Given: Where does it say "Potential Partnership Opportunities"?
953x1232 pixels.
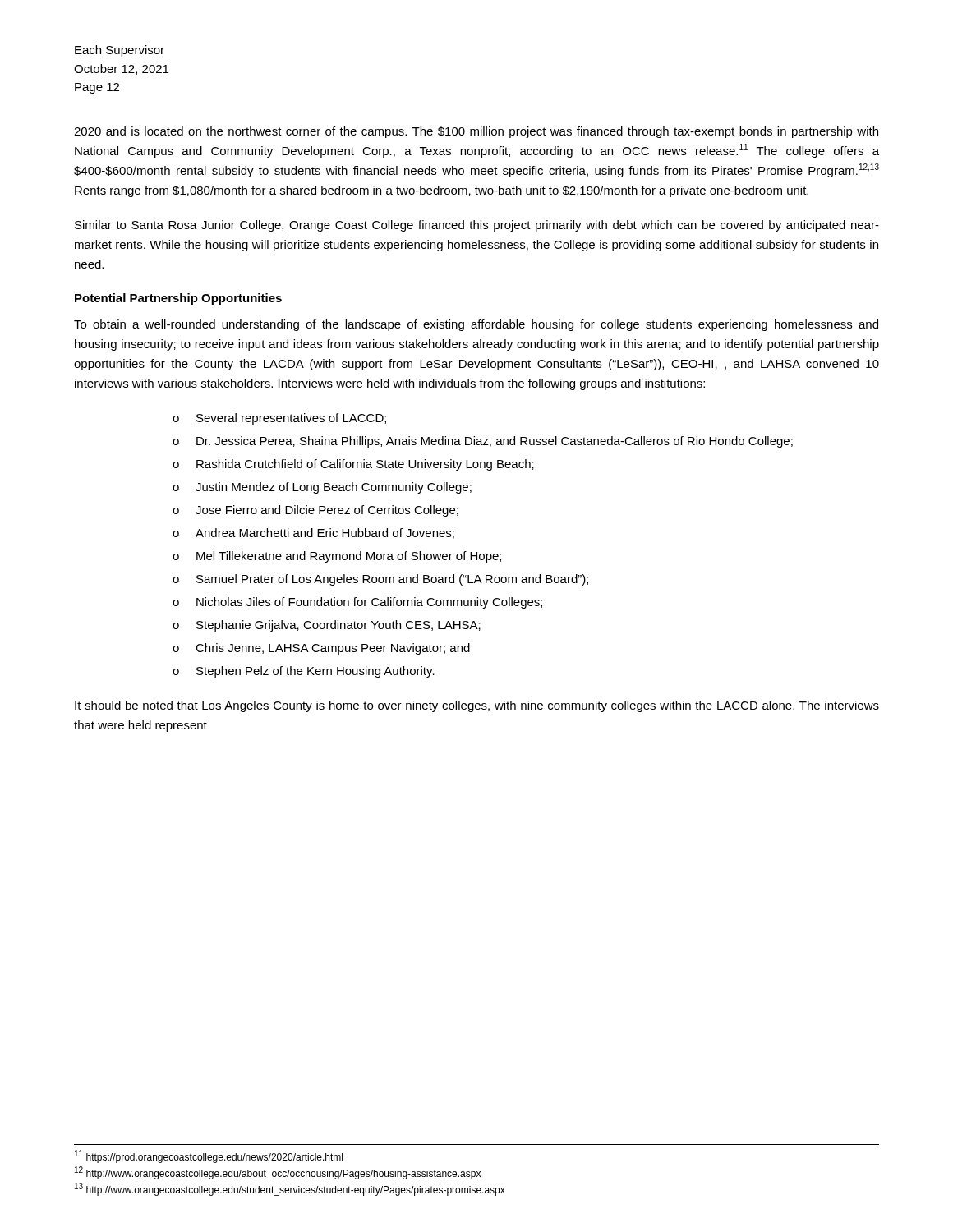Looking at the screenshot, I should [178, 297].
